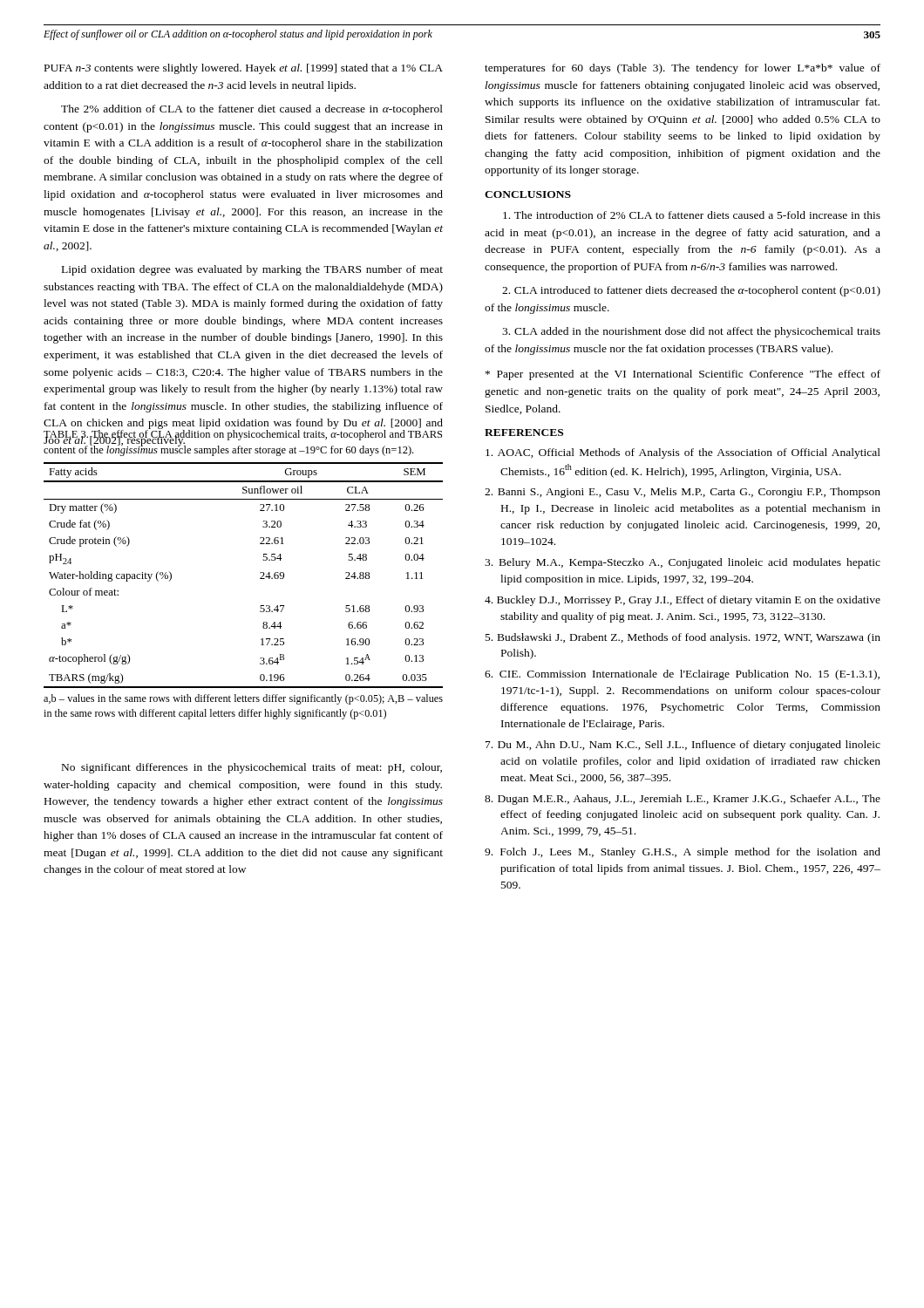Find the region starting "Paper presented at the VI"
Viewport: 924px width, 1308px height.
click(x=683, y=391)
